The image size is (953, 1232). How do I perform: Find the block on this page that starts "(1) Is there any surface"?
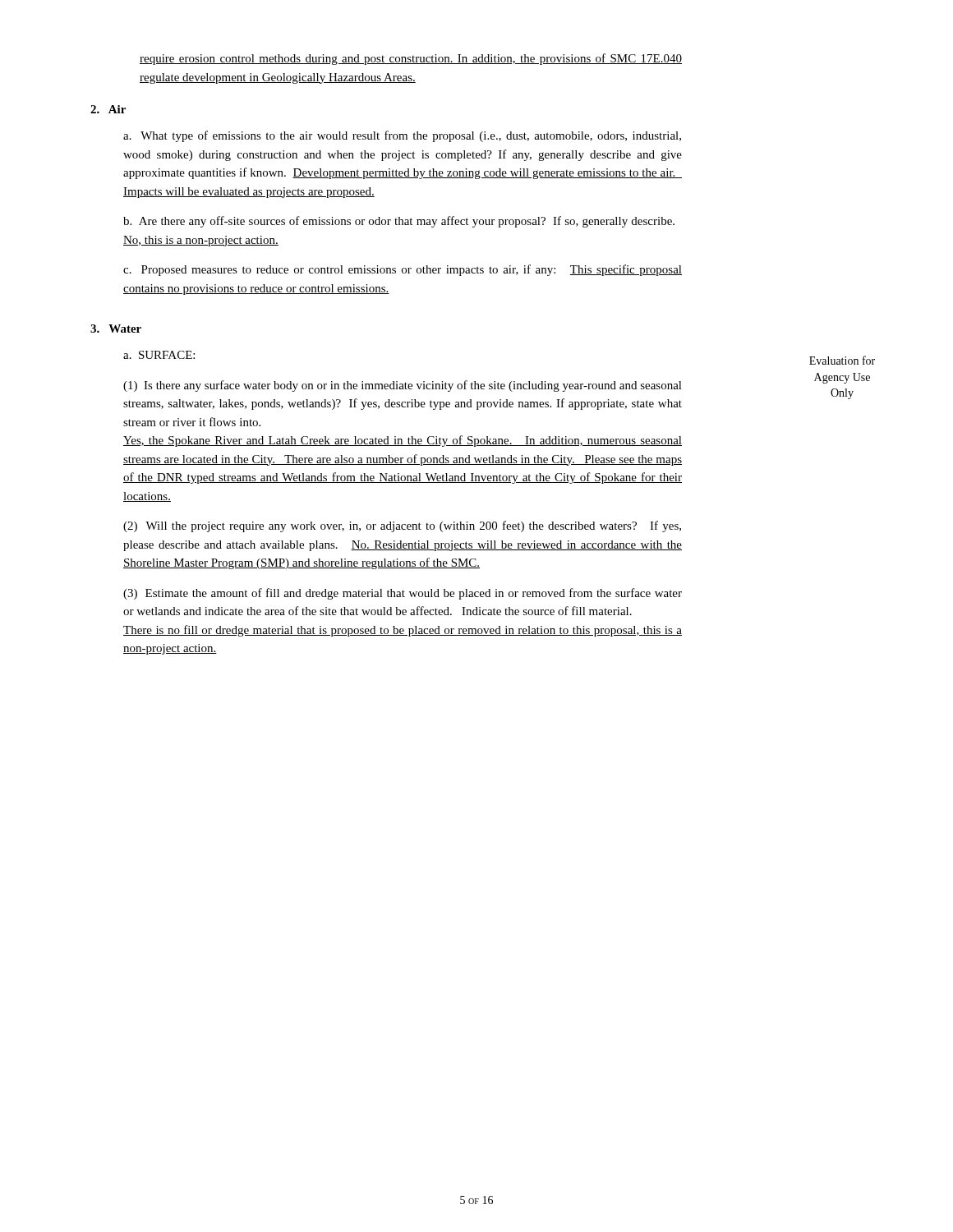coord(403,440)
